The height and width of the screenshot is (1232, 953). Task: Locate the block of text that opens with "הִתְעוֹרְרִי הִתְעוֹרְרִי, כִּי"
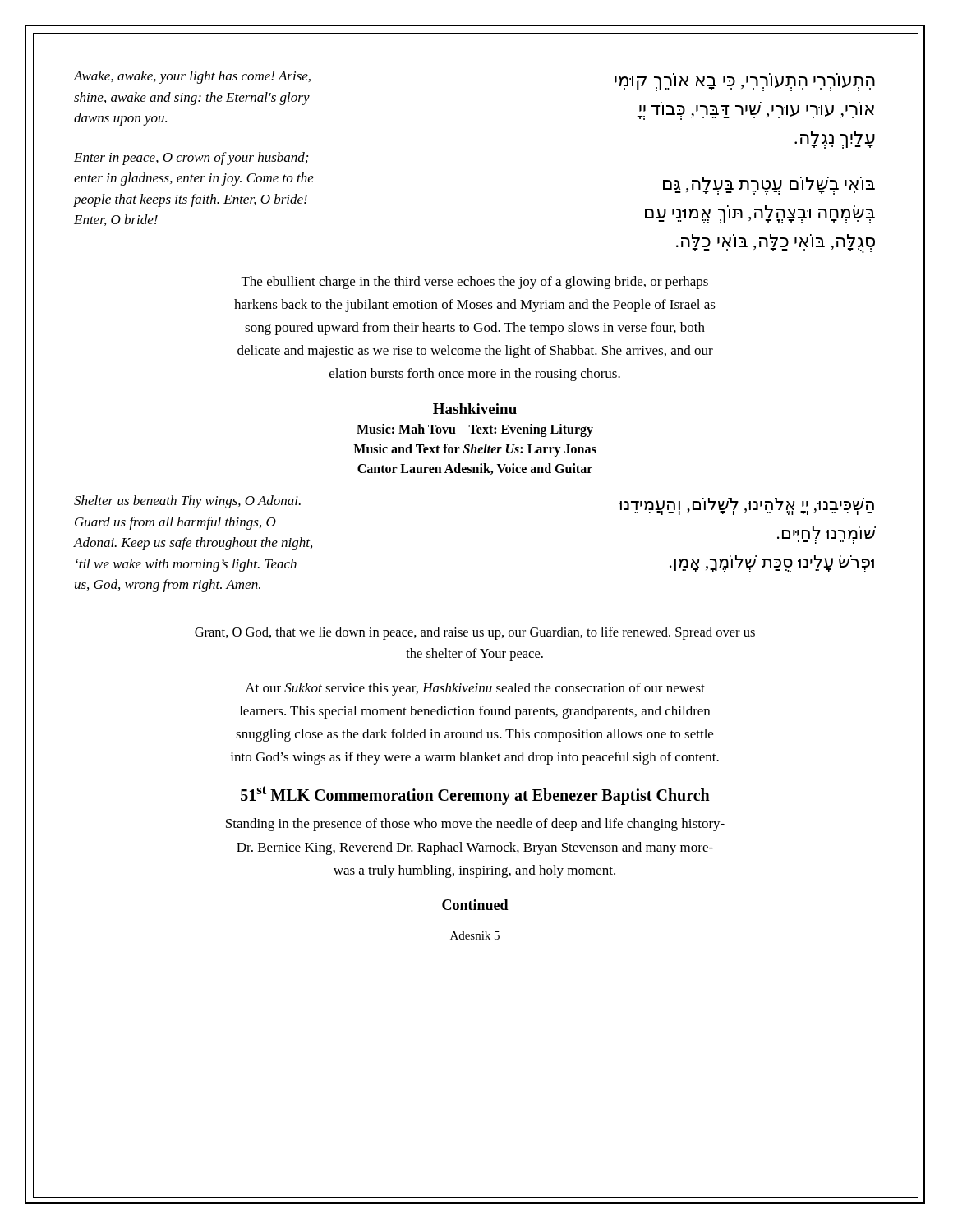click(745, 109)
